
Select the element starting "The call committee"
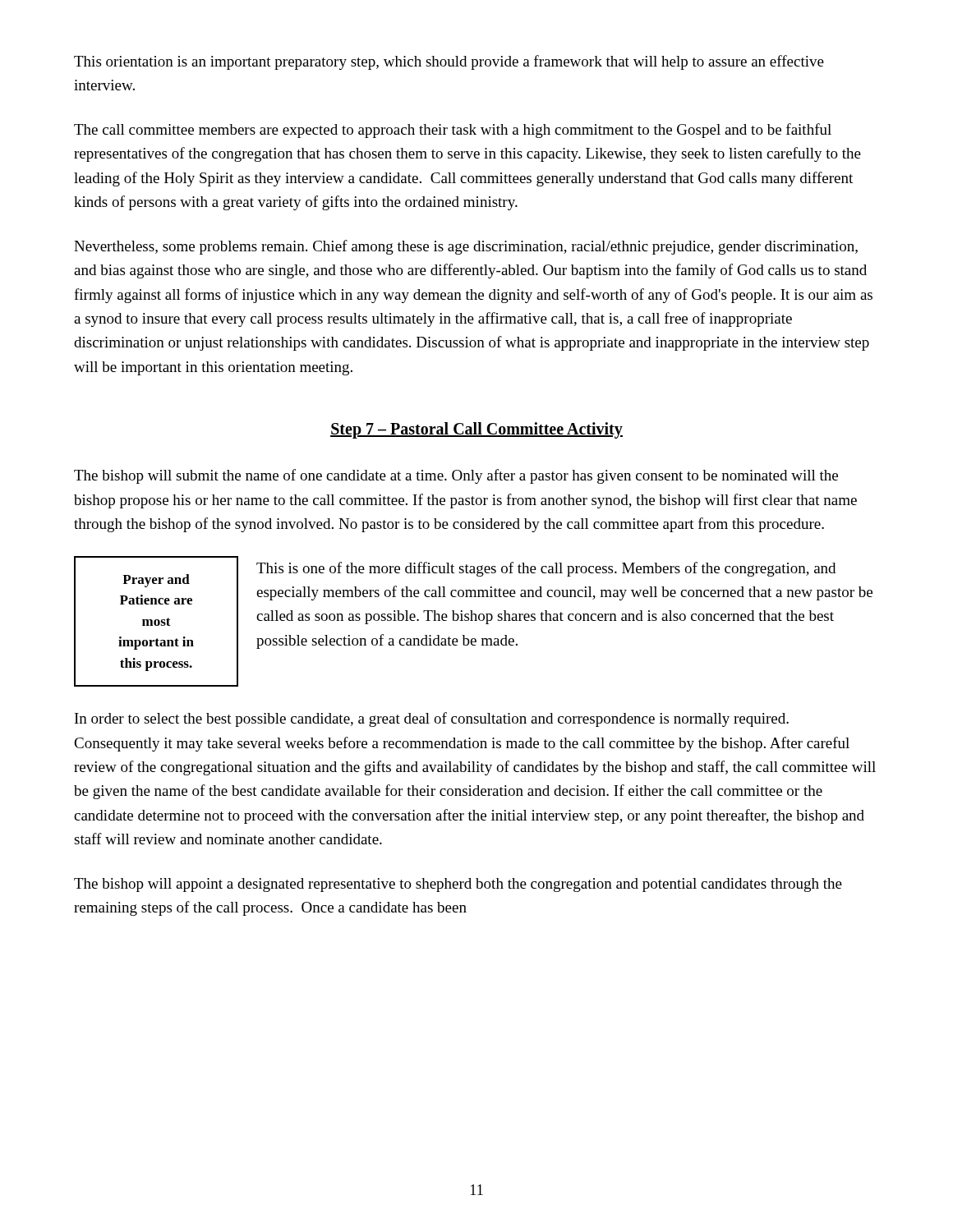pyautogui.click(x=467, y=166)
